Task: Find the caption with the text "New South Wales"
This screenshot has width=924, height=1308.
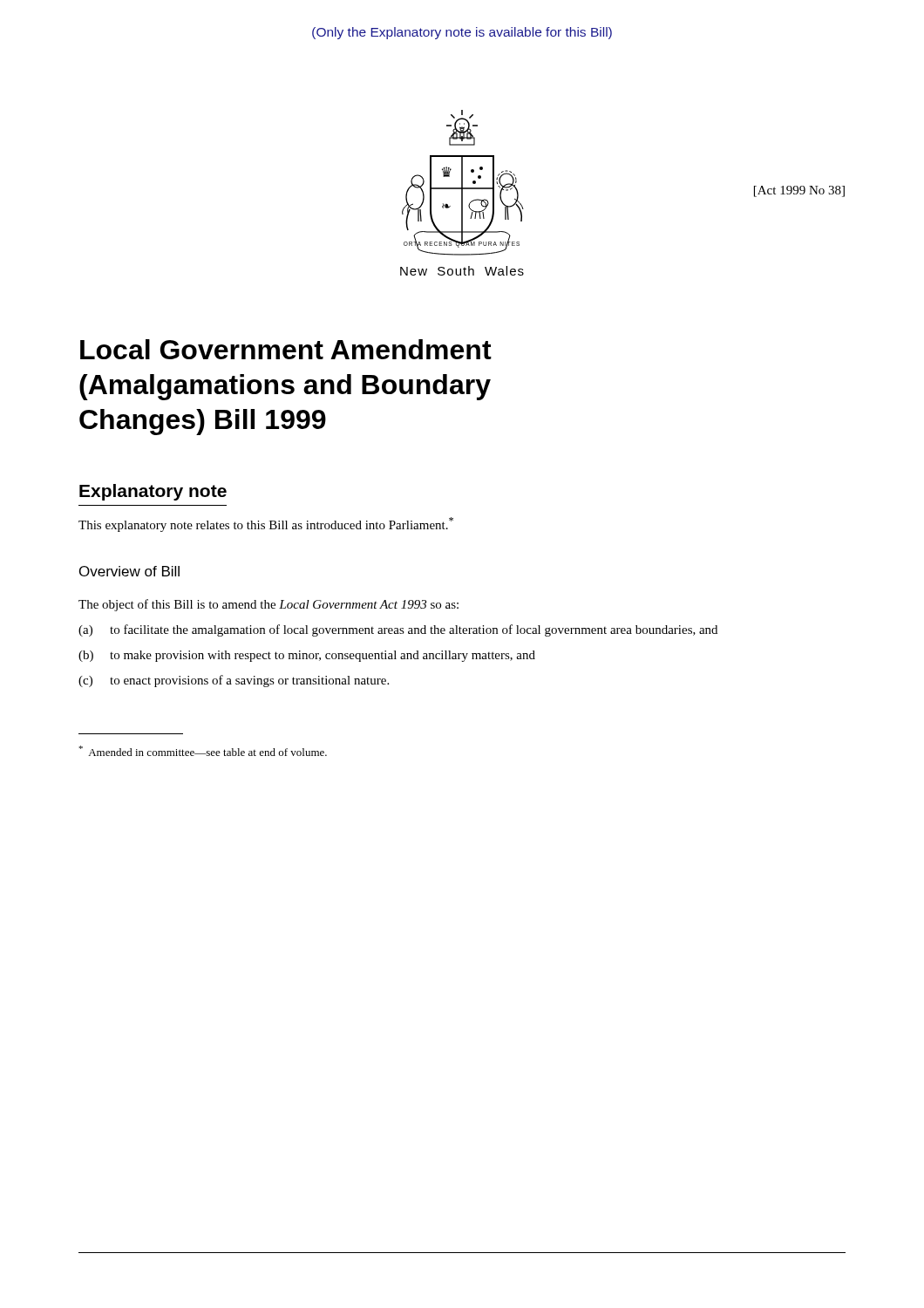Action: (x=462, y=271)
